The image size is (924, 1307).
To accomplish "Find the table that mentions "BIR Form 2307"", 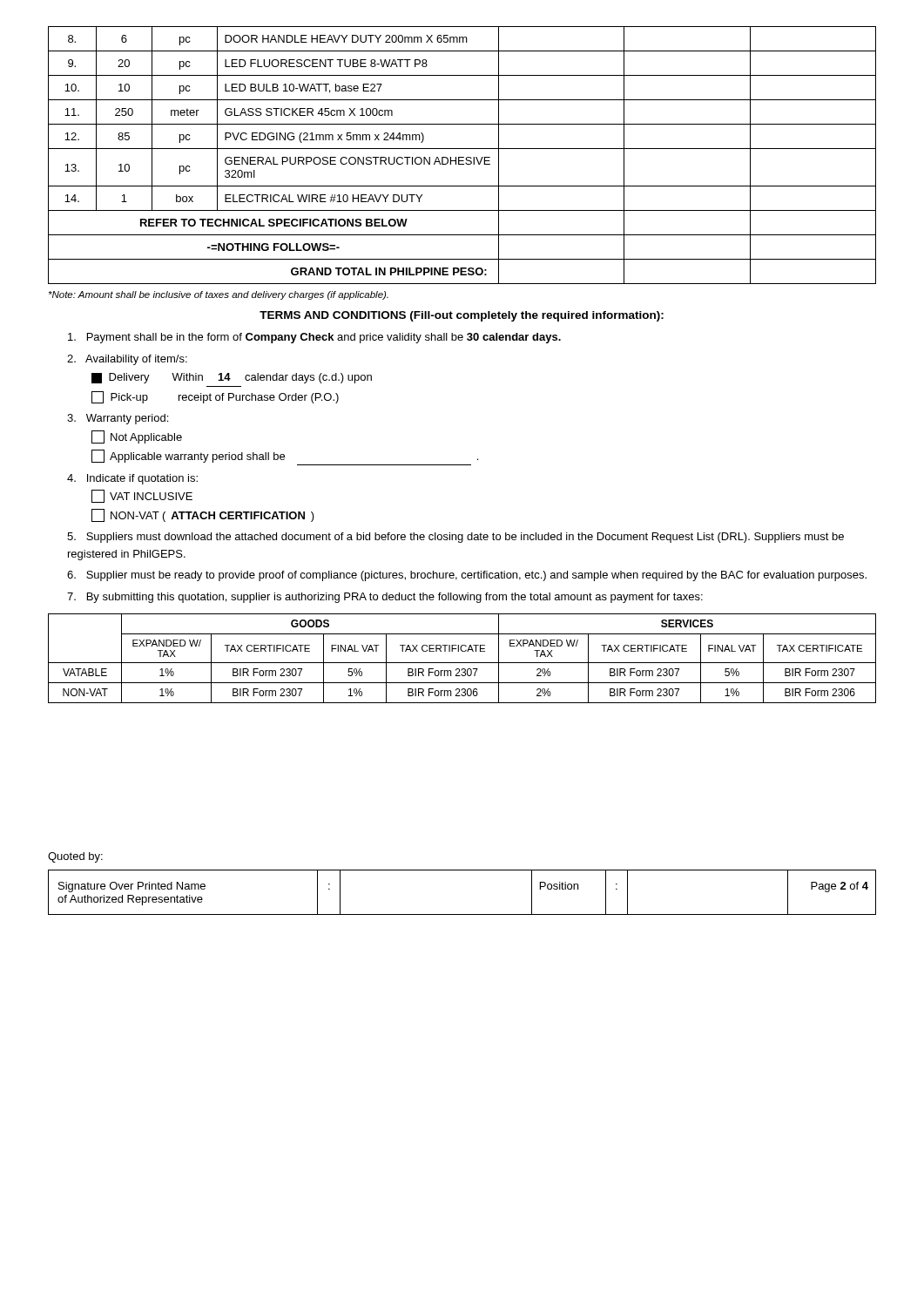I will coord(462,658).
